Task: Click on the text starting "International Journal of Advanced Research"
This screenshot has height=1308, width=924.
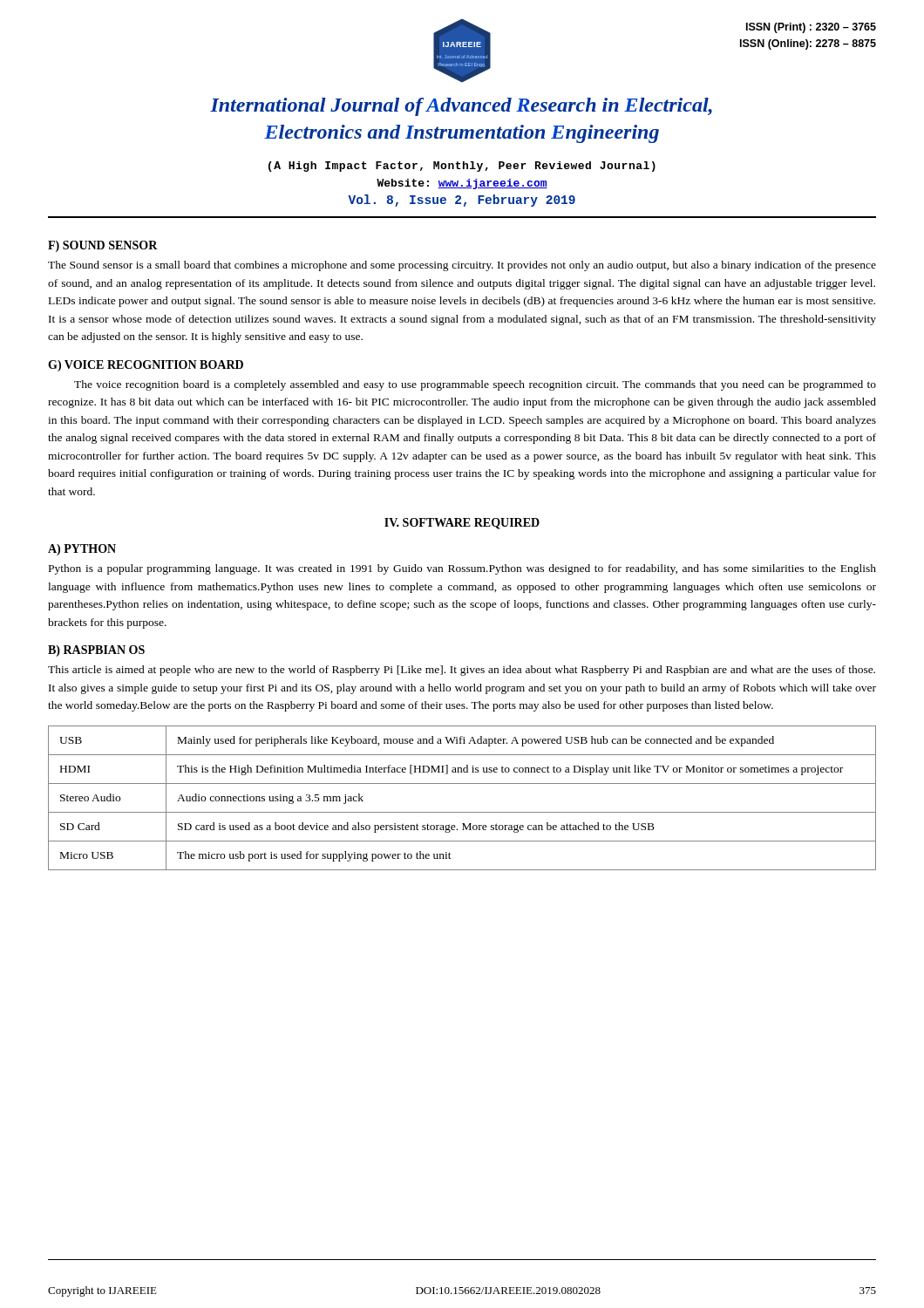Action: 462,119
